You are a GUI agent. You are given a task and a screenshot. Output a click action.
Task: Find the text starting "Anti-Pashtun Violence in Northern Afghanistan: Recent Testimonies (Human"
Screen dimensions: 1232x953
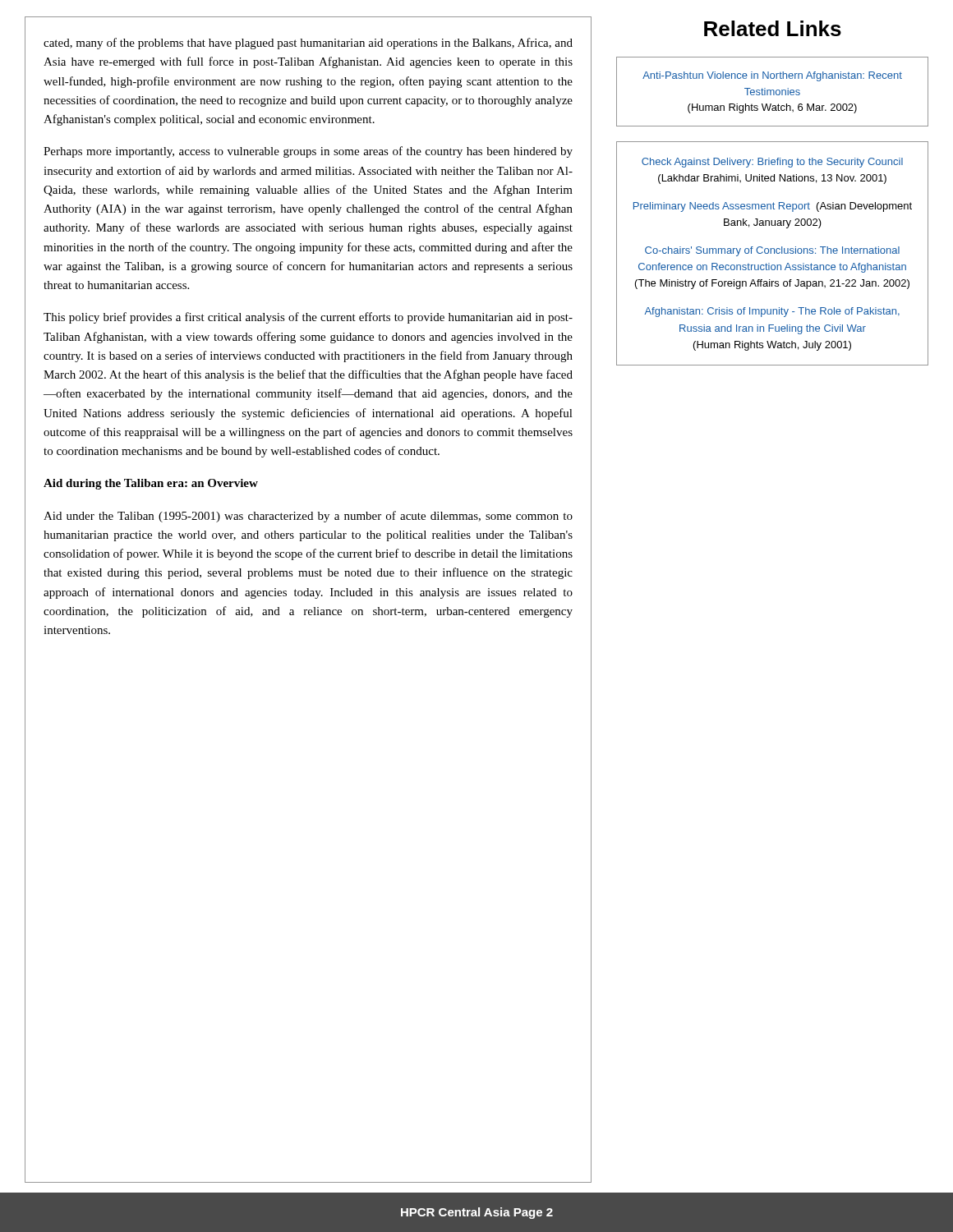coord(772,91)
